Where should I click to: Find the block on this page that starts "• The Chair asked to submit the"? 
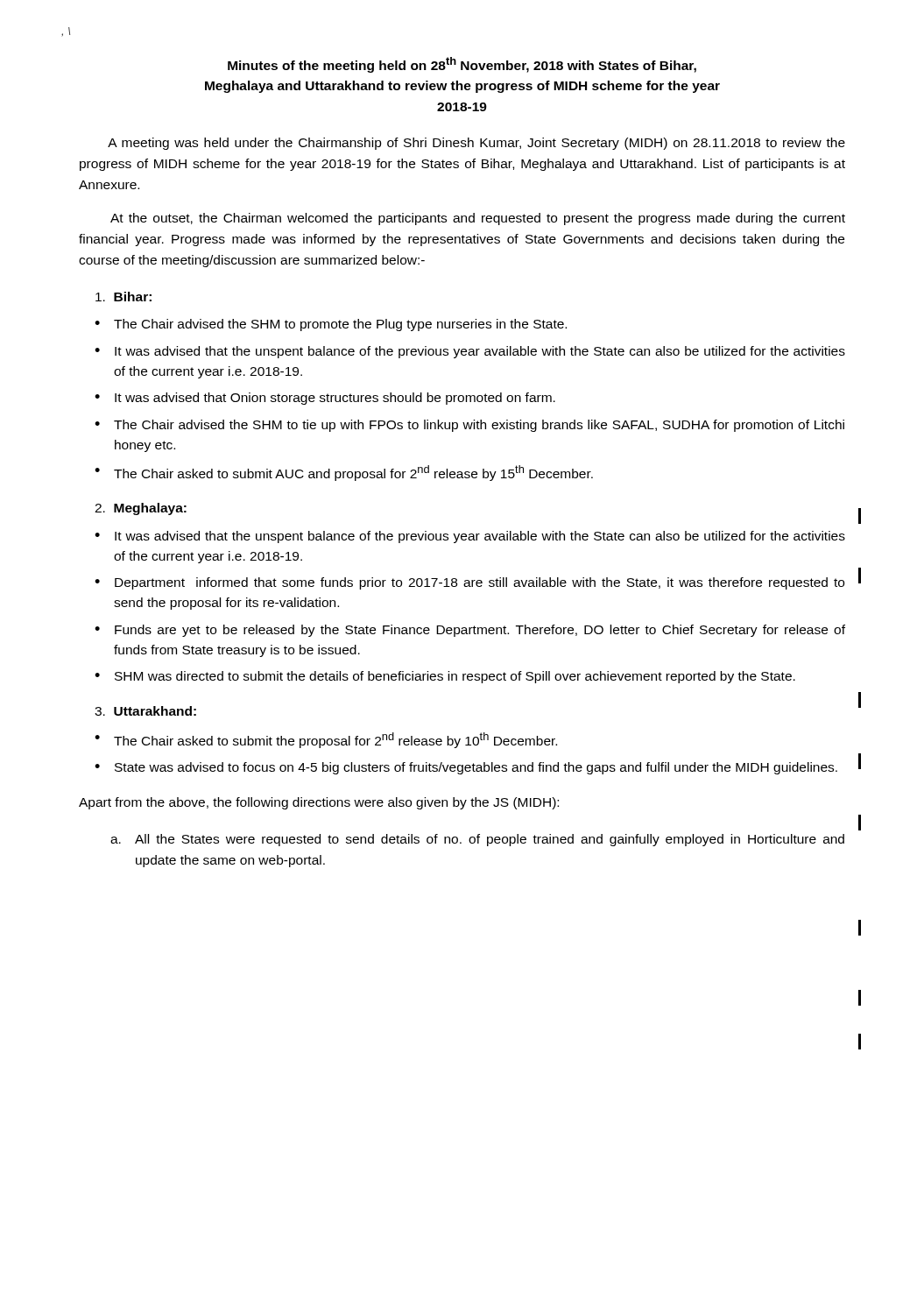470,739
